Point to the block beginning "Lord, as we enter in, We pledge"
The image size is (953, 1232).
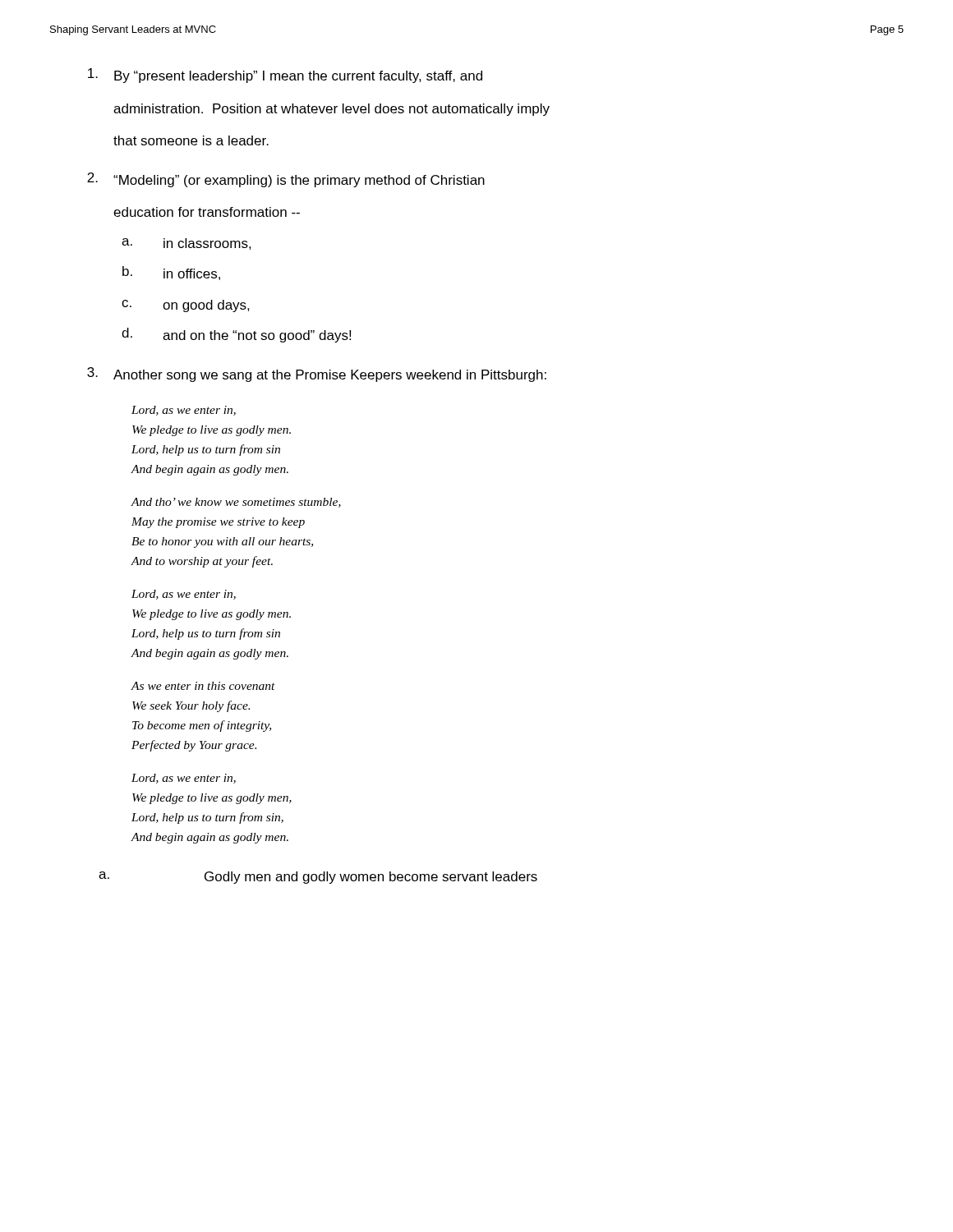184,411
